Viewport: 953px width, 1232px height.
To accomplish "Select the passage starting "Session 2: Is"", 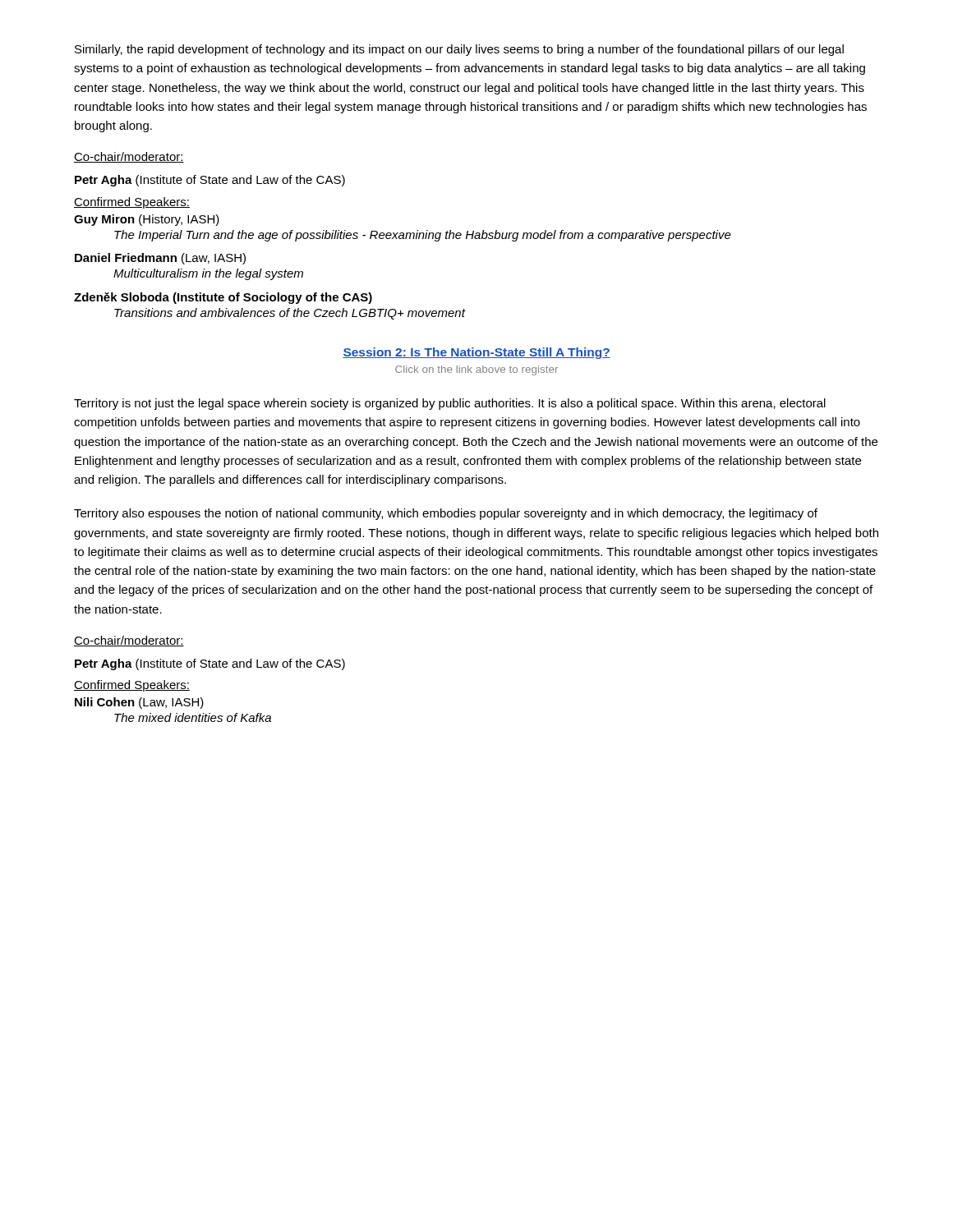I will (476, 352).
